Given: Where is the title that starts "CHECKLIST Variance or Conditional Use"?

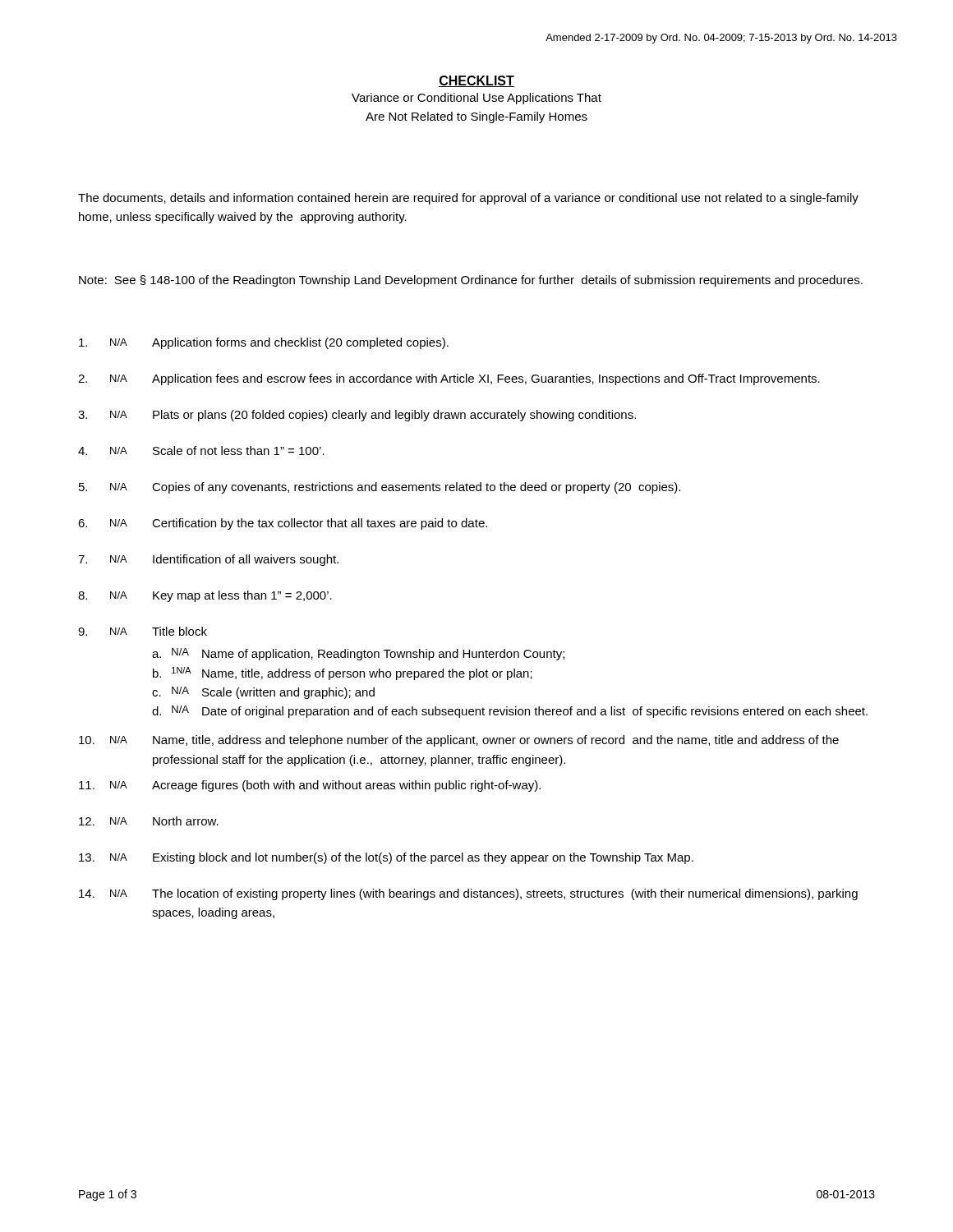Looking at the screenshot, I should pos(476,100).
